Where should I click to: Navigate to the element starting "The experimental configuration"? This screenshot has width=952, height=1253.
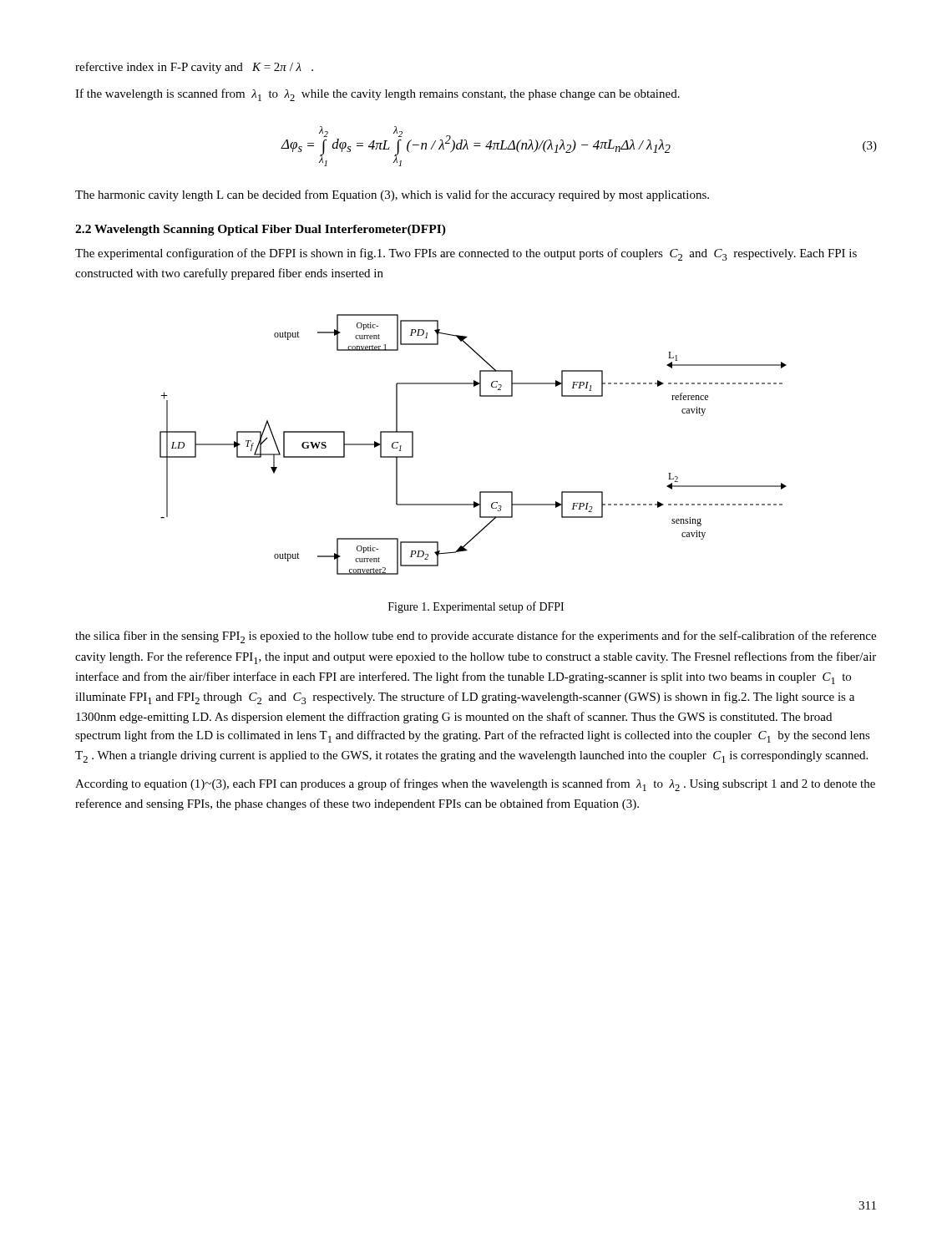(476, 264)
